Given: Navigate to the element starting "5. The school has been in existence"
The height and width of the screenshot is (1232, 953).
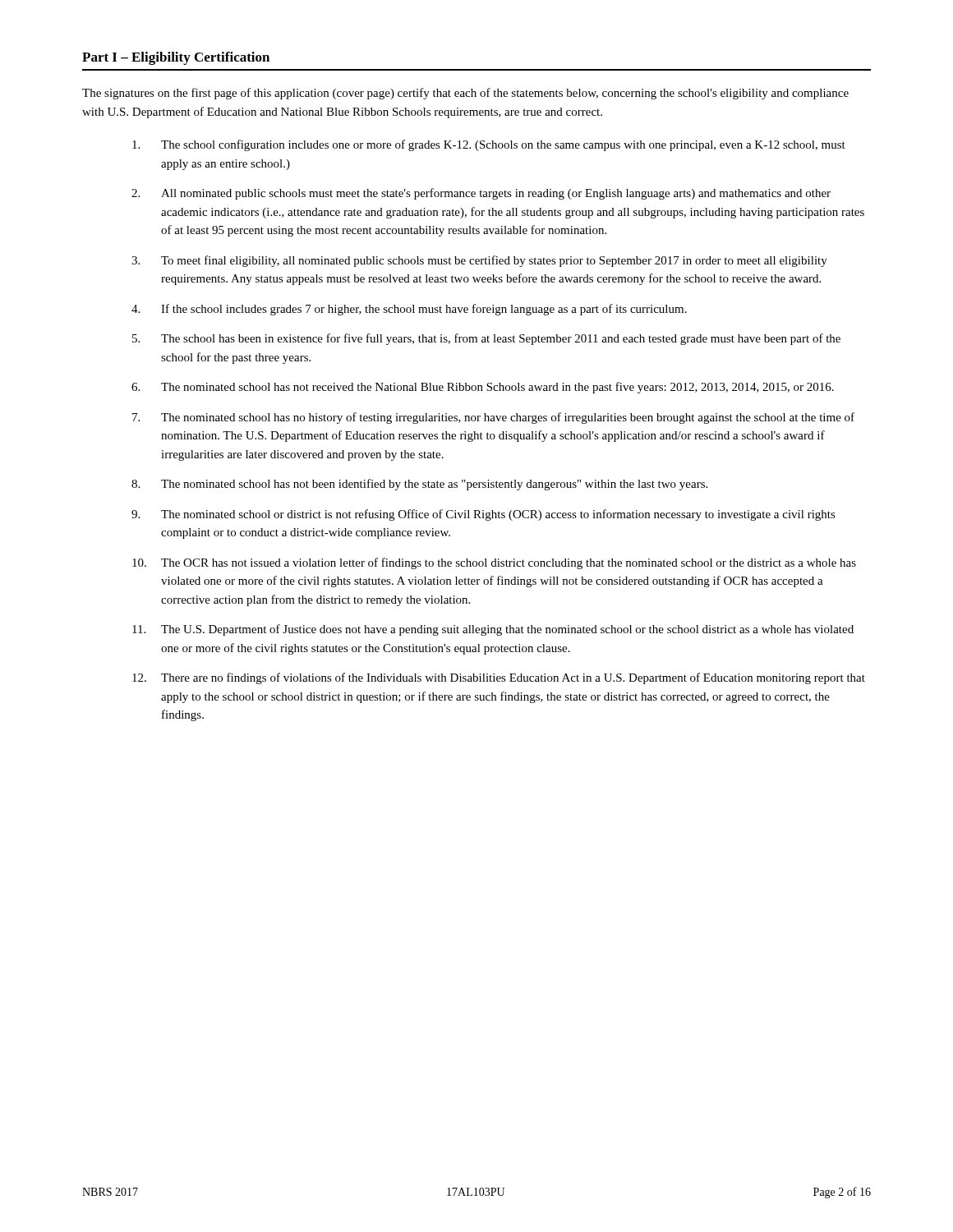Looking at the screenshot, I should (x=501, y=348).
